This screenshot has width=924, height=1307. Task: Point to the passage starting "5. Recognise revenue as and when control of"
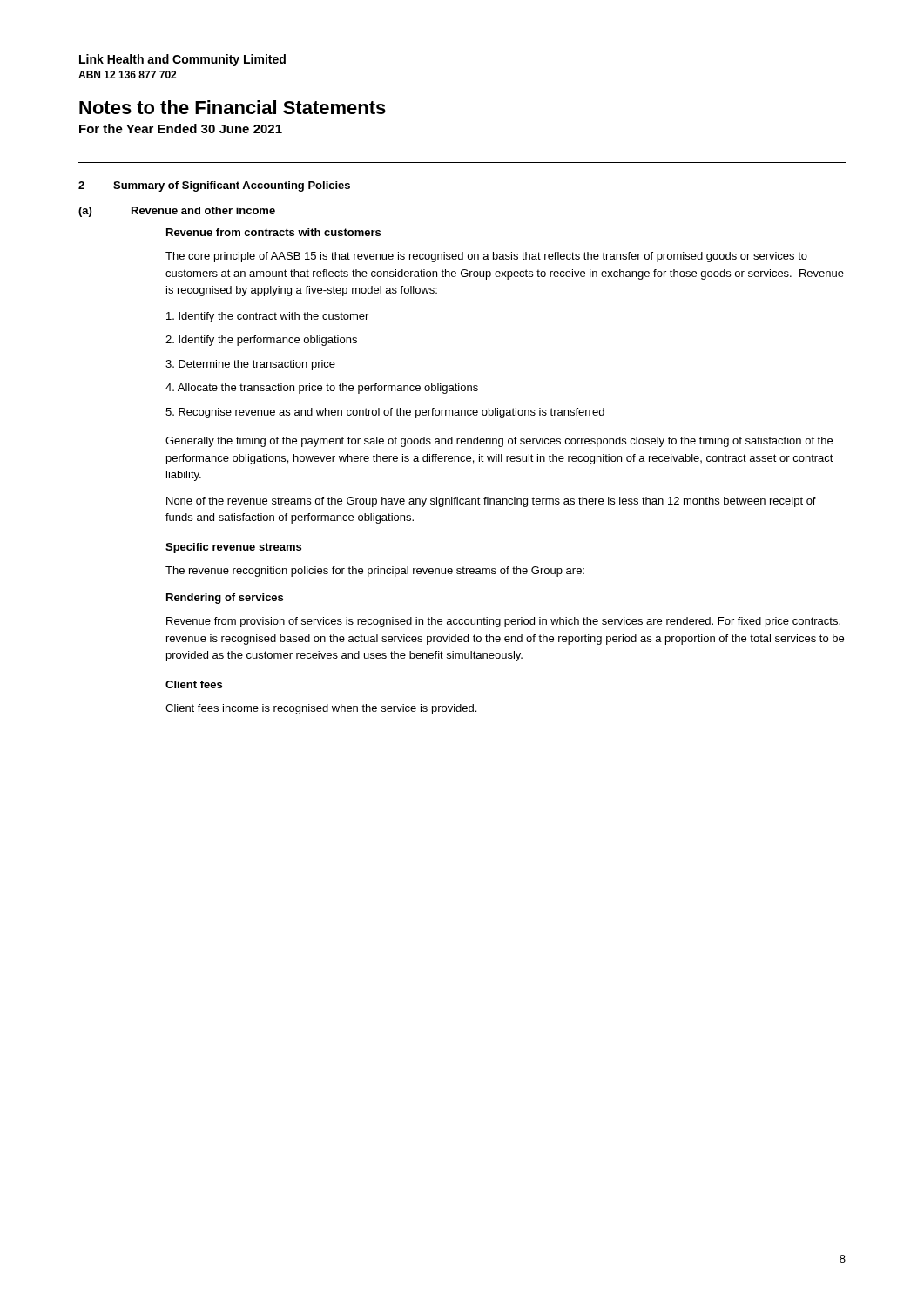point(385,411)
